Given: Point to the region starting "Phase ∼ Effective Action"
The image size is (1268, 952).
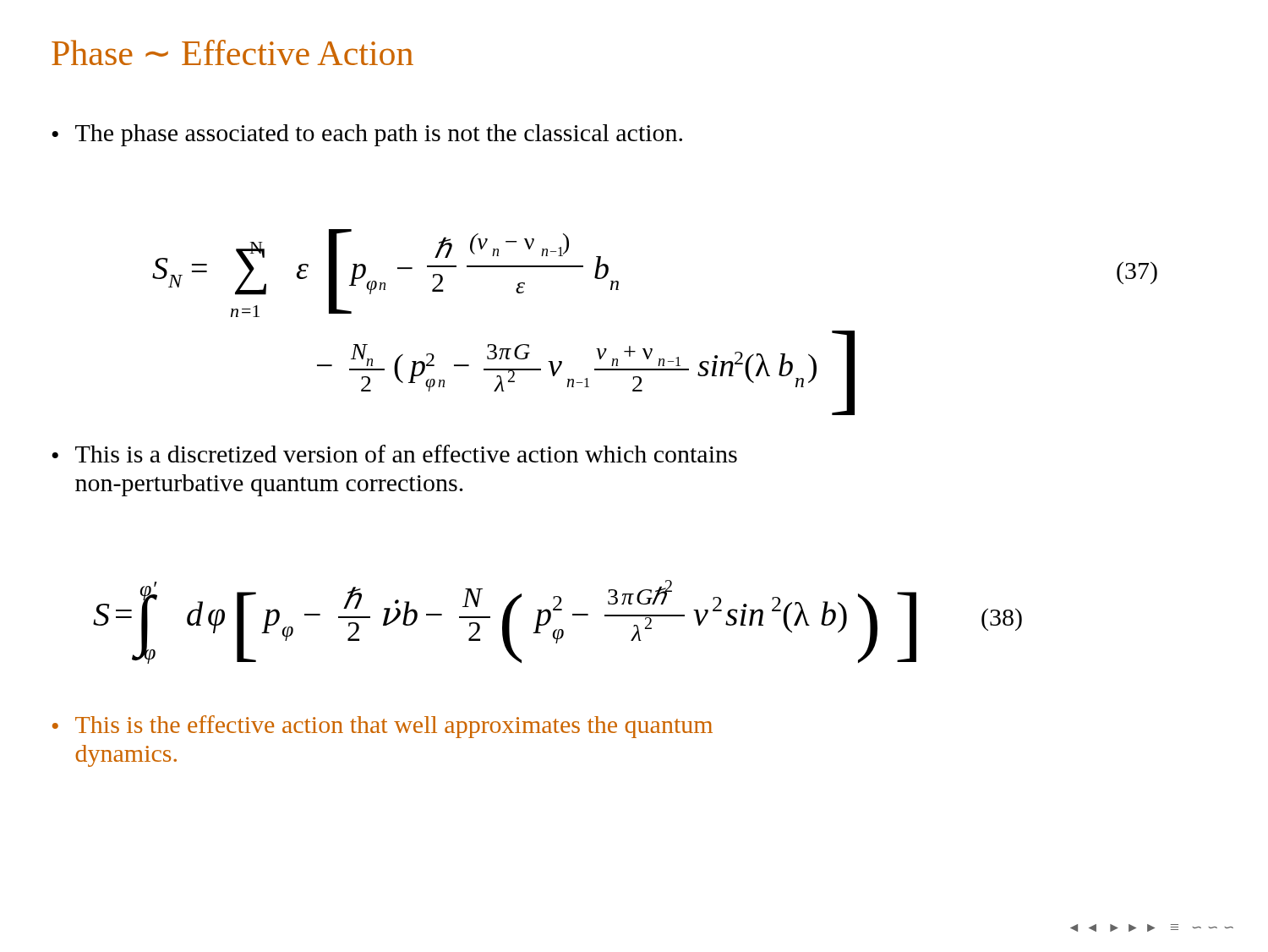Looking at the screenshot, I should coord(232,53).
